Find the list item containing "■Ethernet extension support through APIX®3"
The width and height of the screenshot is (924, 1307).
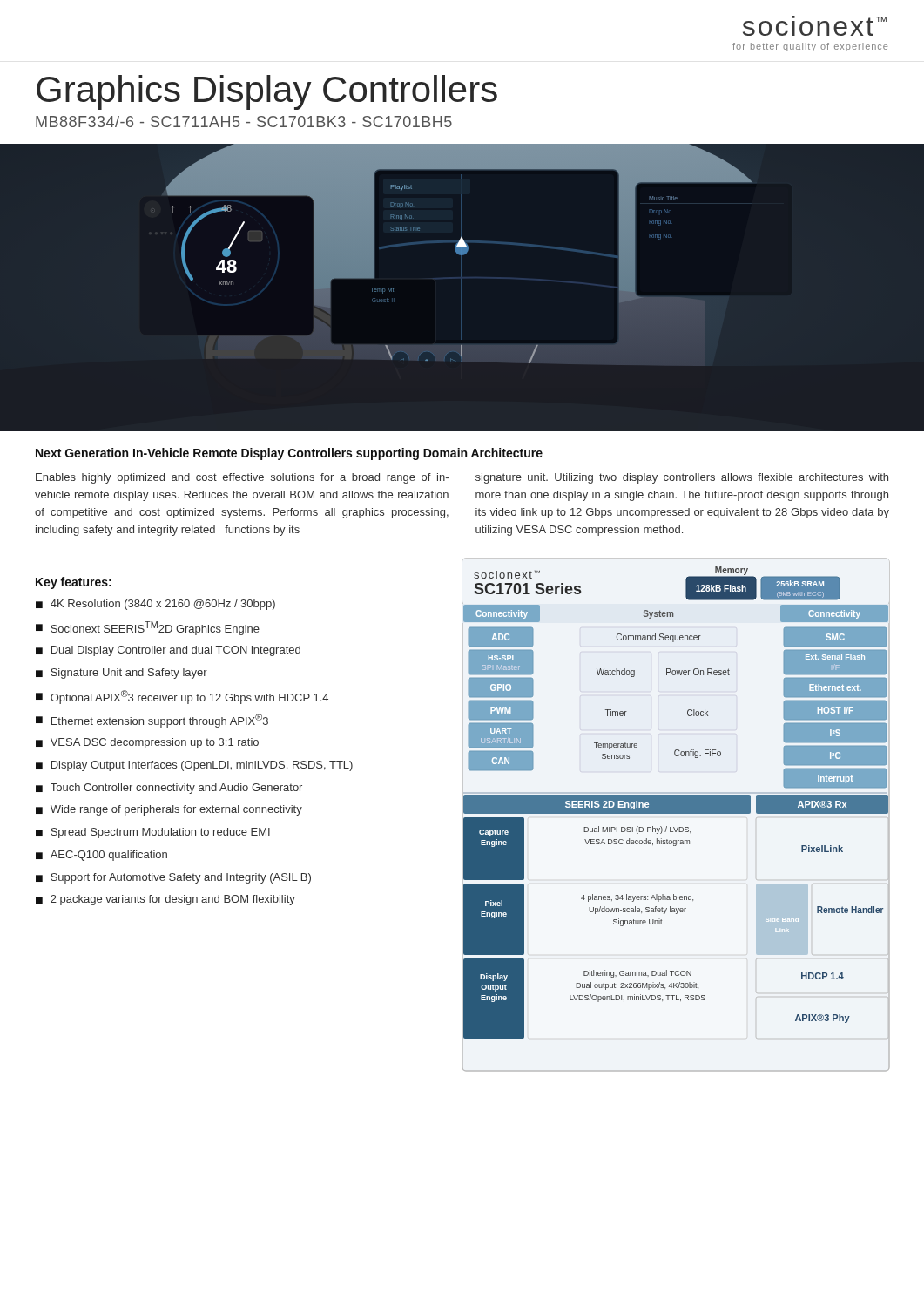click(x=152, y=720)
